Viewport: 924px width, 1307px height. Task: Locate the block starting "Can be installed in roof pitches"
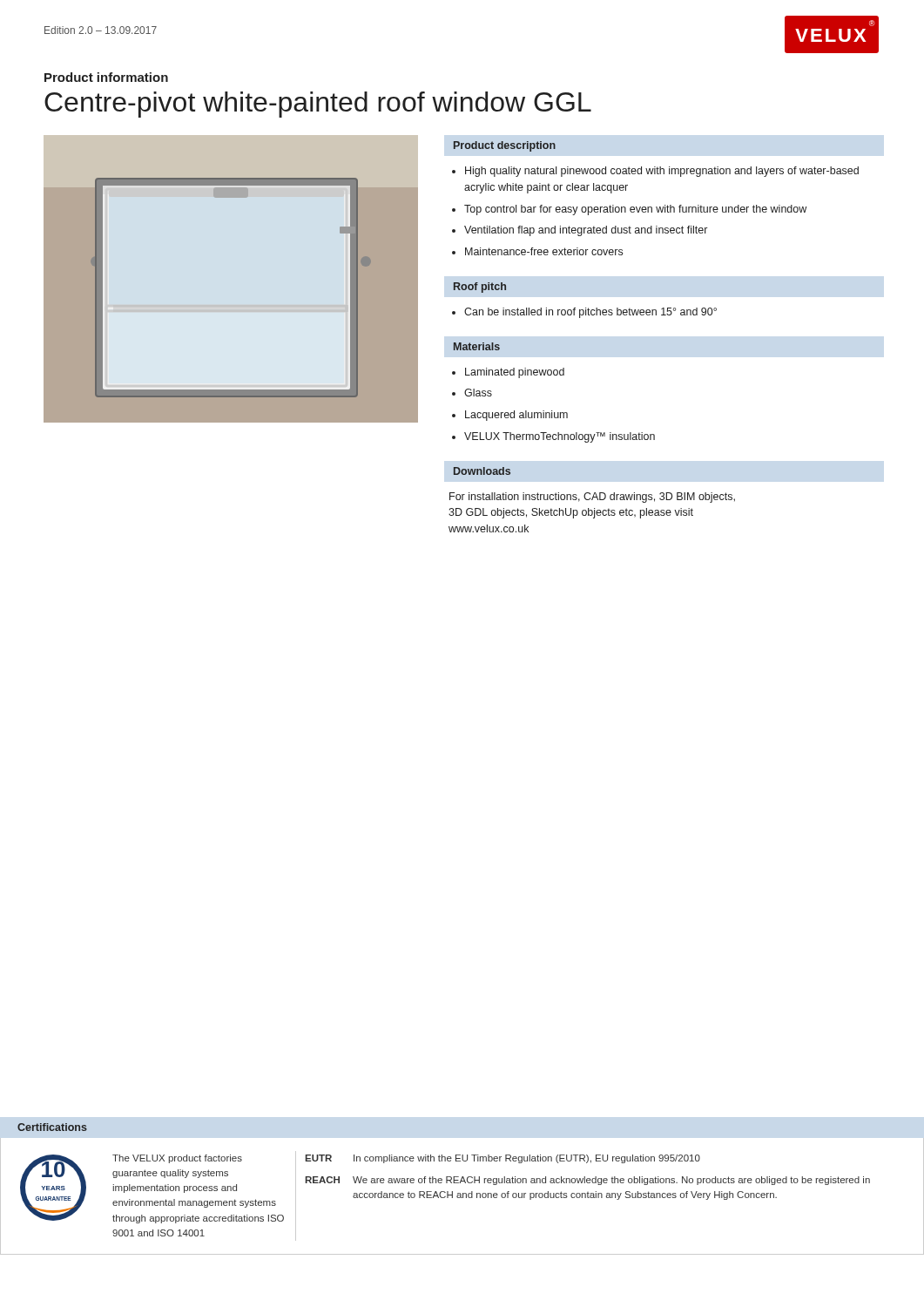pos(591,312)
